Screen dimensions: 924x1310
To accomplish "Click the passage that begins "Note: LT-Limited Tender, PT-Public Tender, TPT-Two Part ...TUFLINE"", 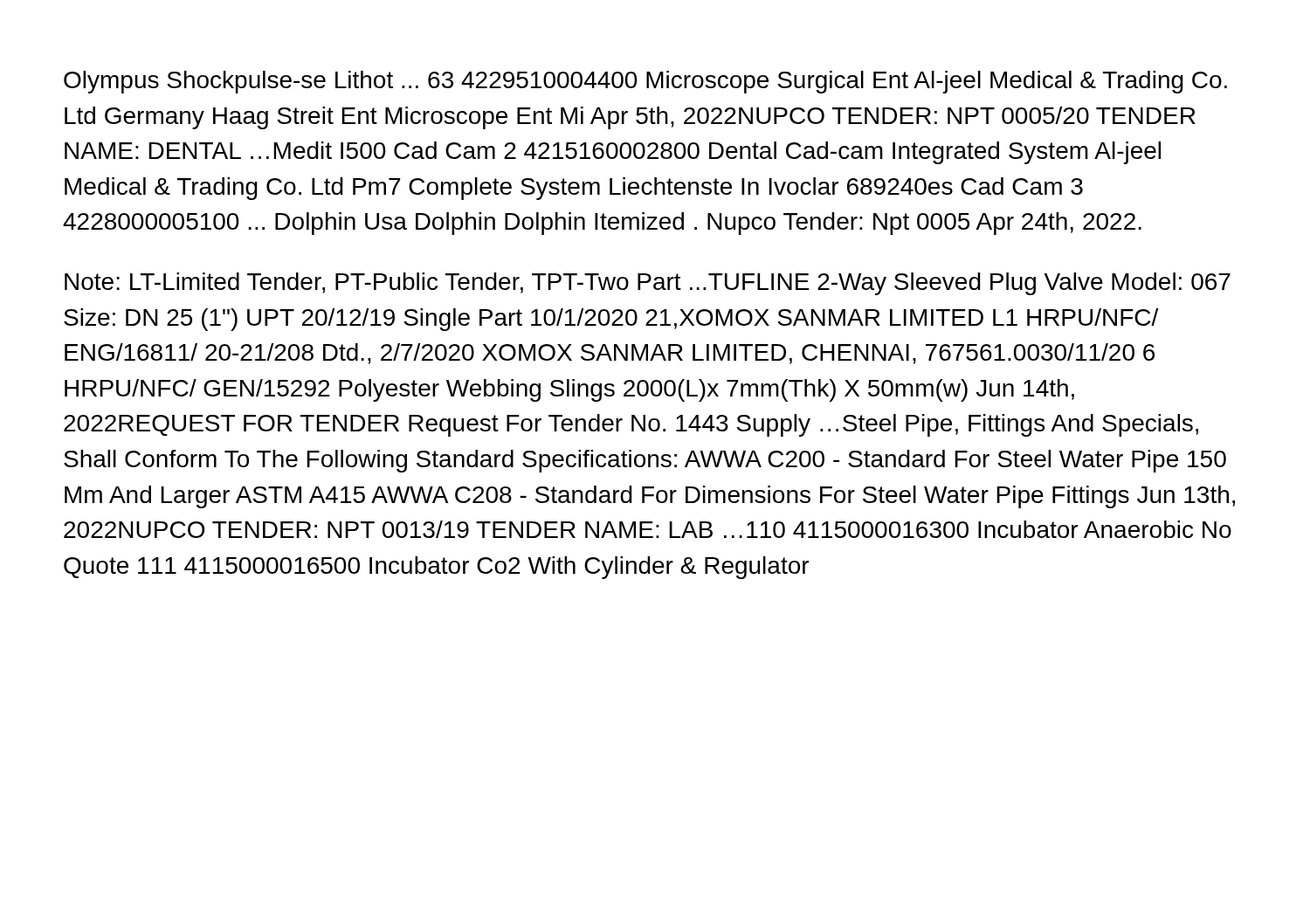I will tap(650, 423).
